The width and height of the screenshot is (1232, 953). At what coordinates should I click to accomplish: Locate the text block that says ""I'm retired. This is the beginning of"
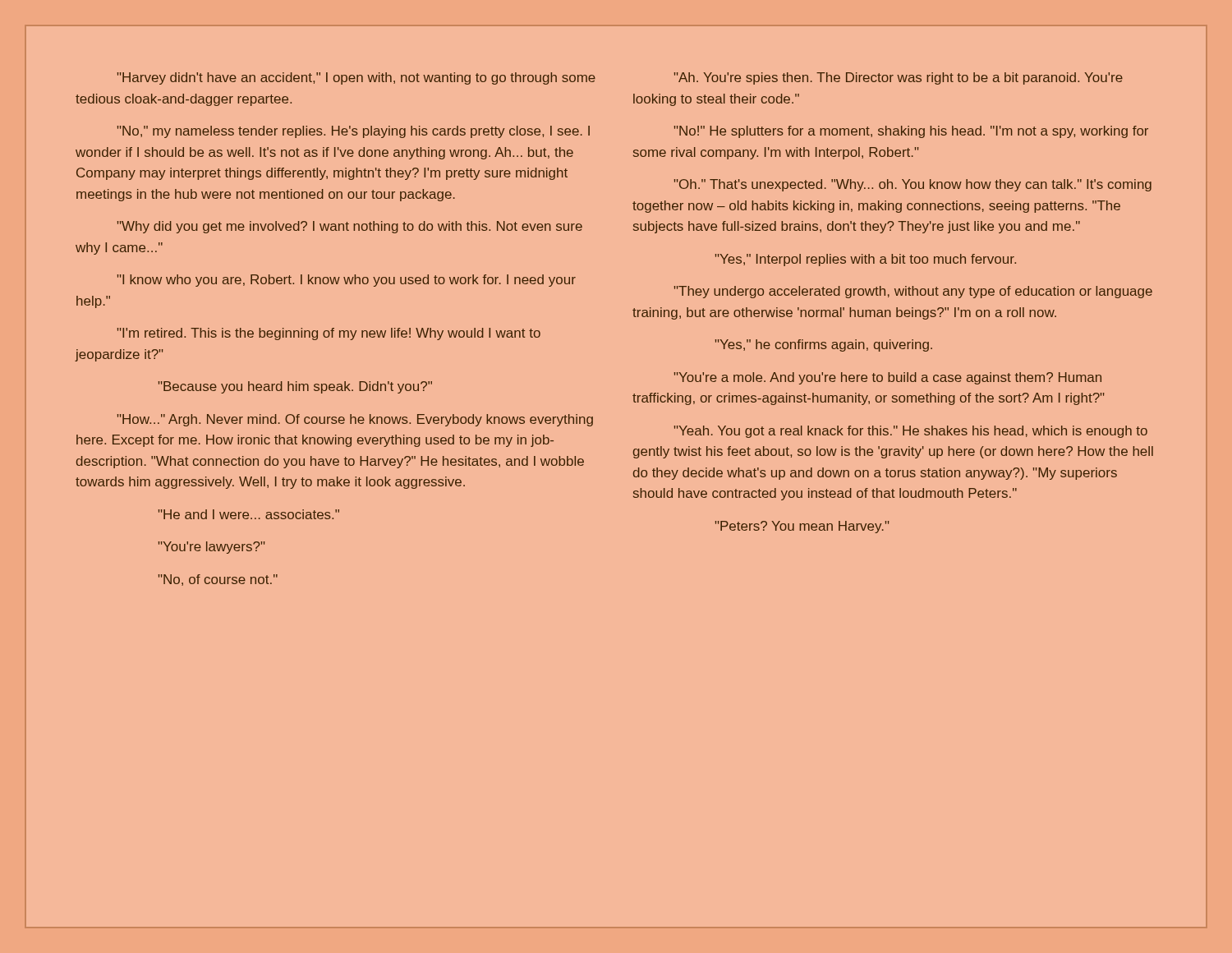tap(308, 344)
